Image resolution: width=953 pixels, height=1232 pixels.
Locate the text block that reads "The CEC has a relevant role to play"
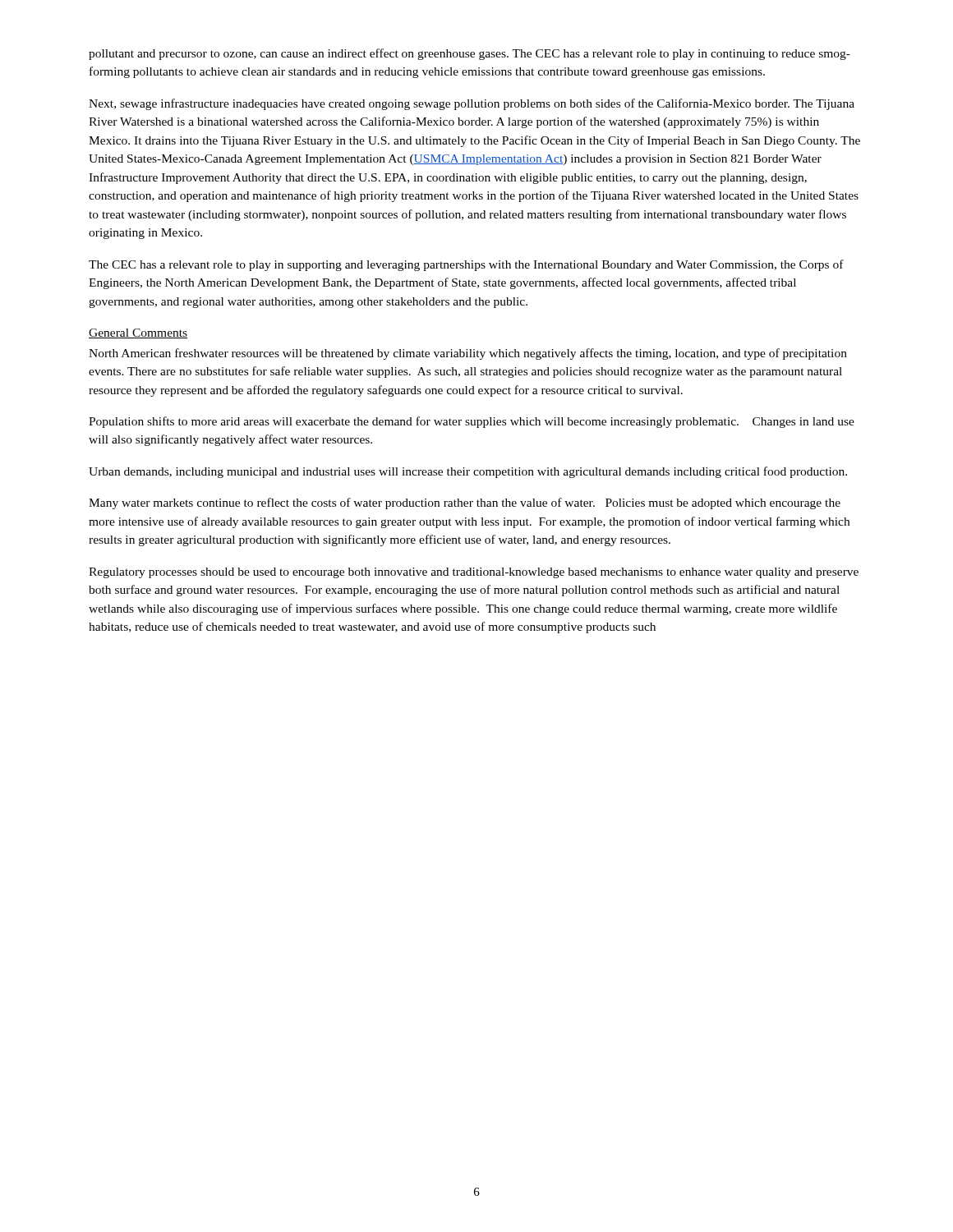click(x=466, y=282)
